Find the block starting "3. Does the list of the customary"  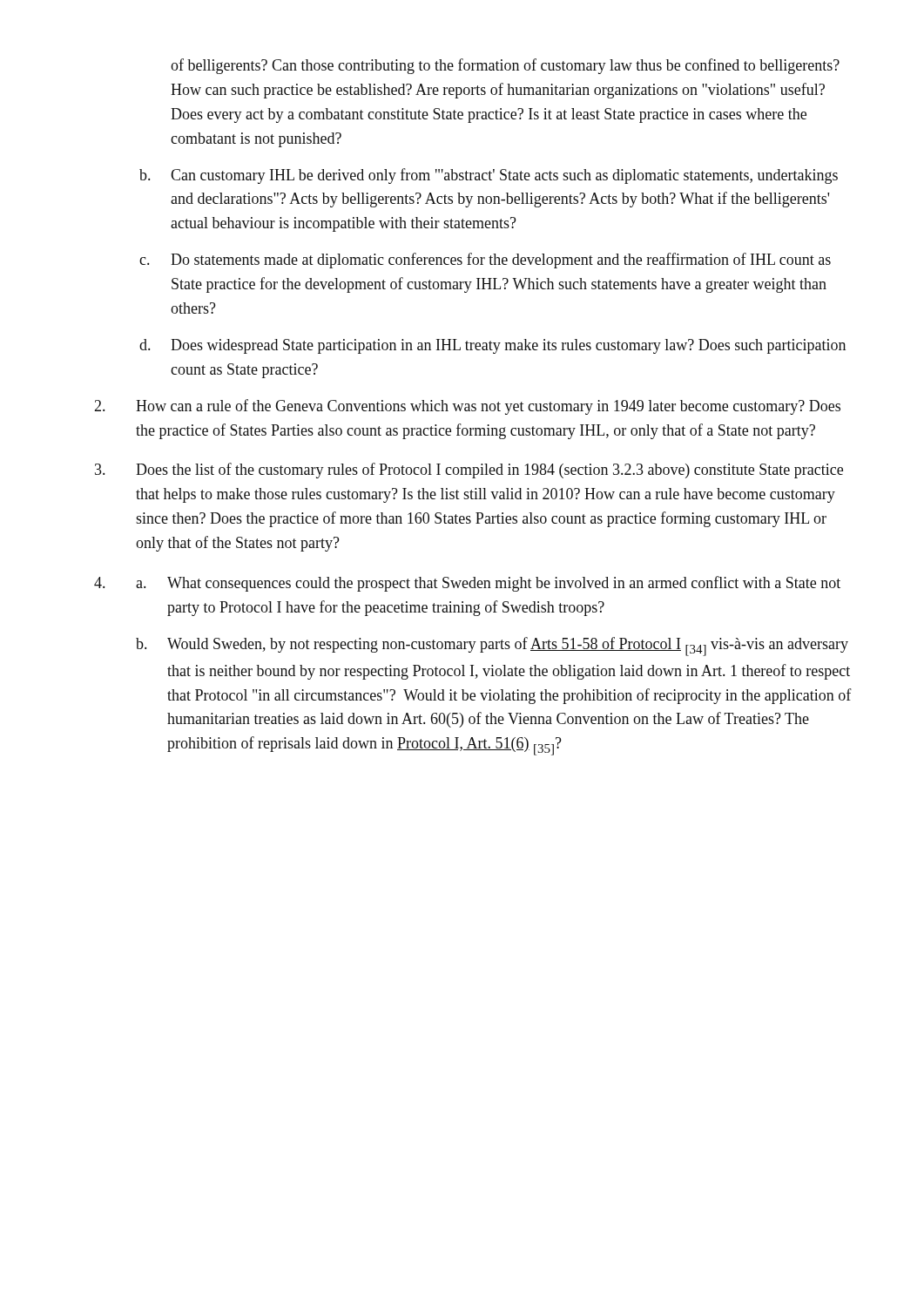click(x=473, y=507)
